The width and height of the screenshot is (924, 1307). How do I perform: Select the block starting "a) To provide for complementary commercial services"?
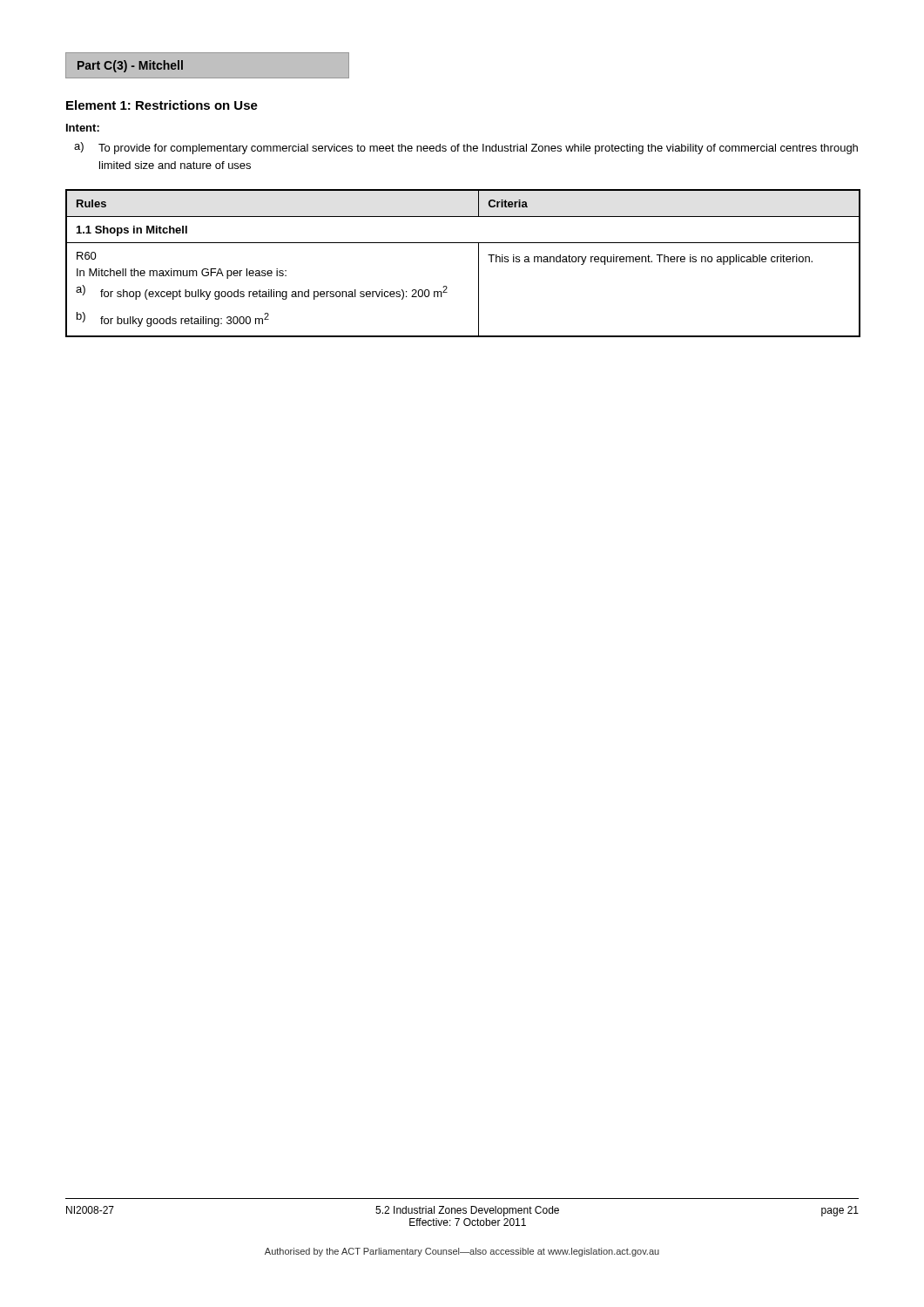(x=462, y=156)
